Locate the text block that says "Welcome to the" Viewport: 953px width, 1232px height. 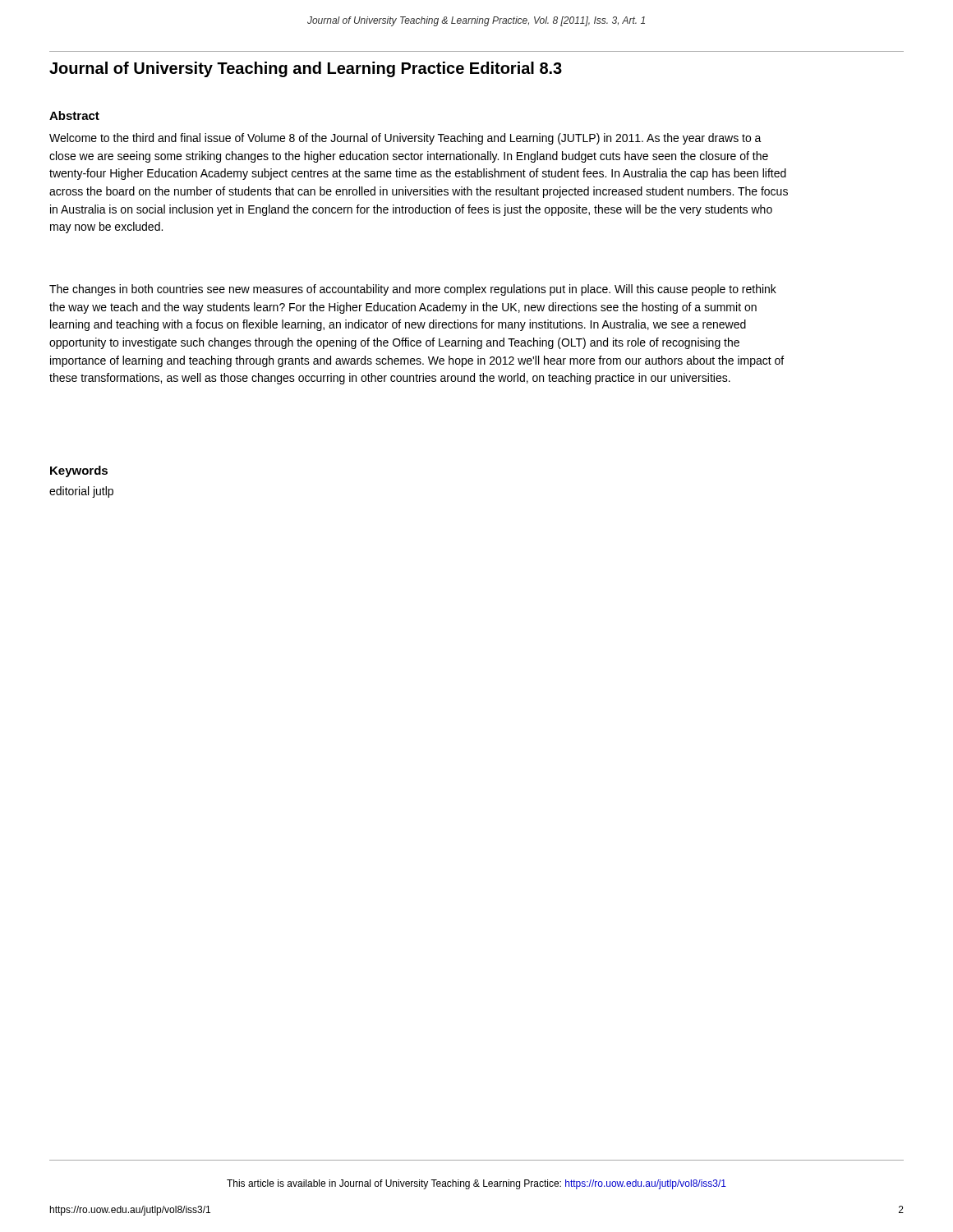(x=419, y=183)
